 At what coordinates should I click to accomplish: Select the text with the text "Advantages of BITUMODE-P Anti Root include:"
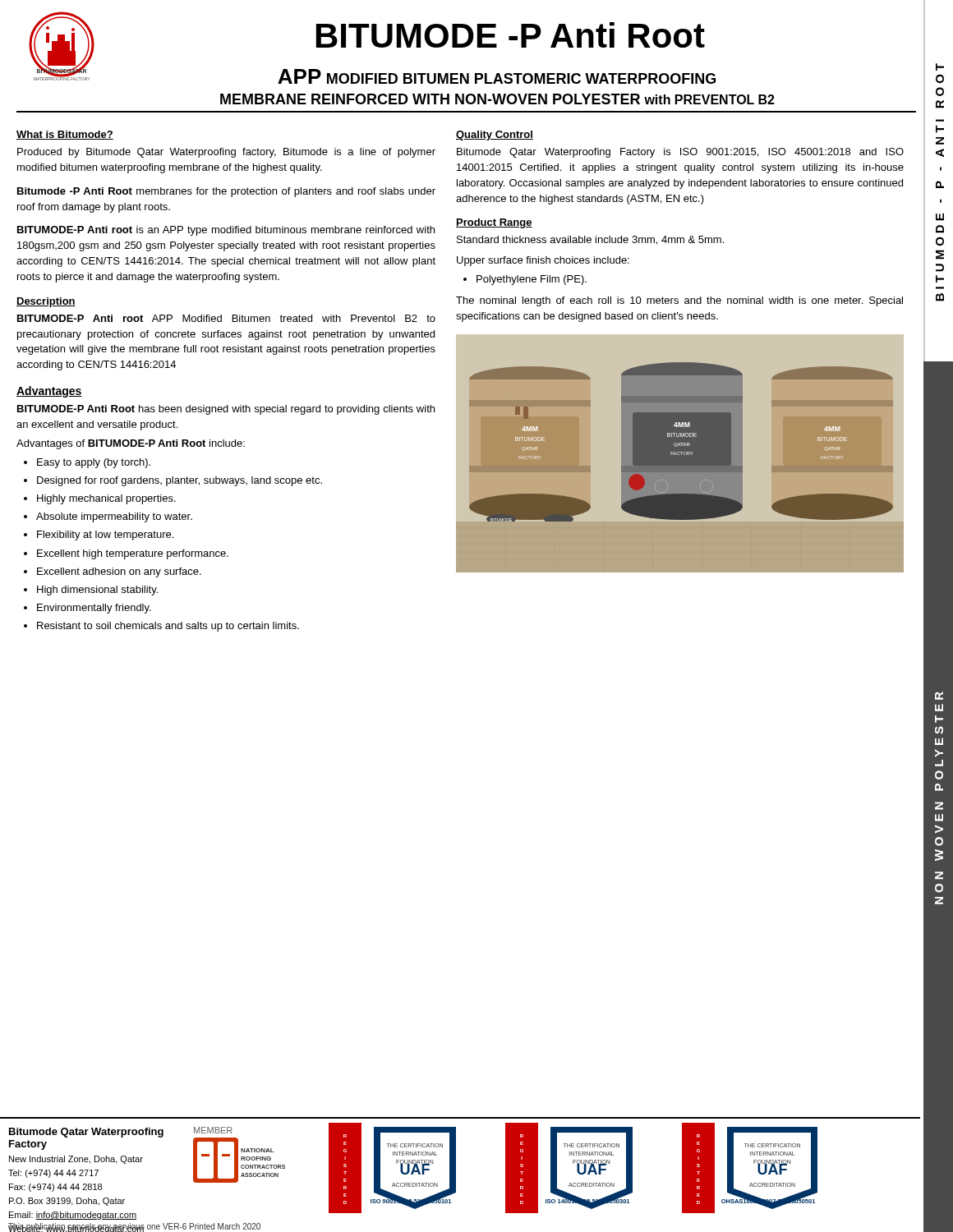click(131, 443)
